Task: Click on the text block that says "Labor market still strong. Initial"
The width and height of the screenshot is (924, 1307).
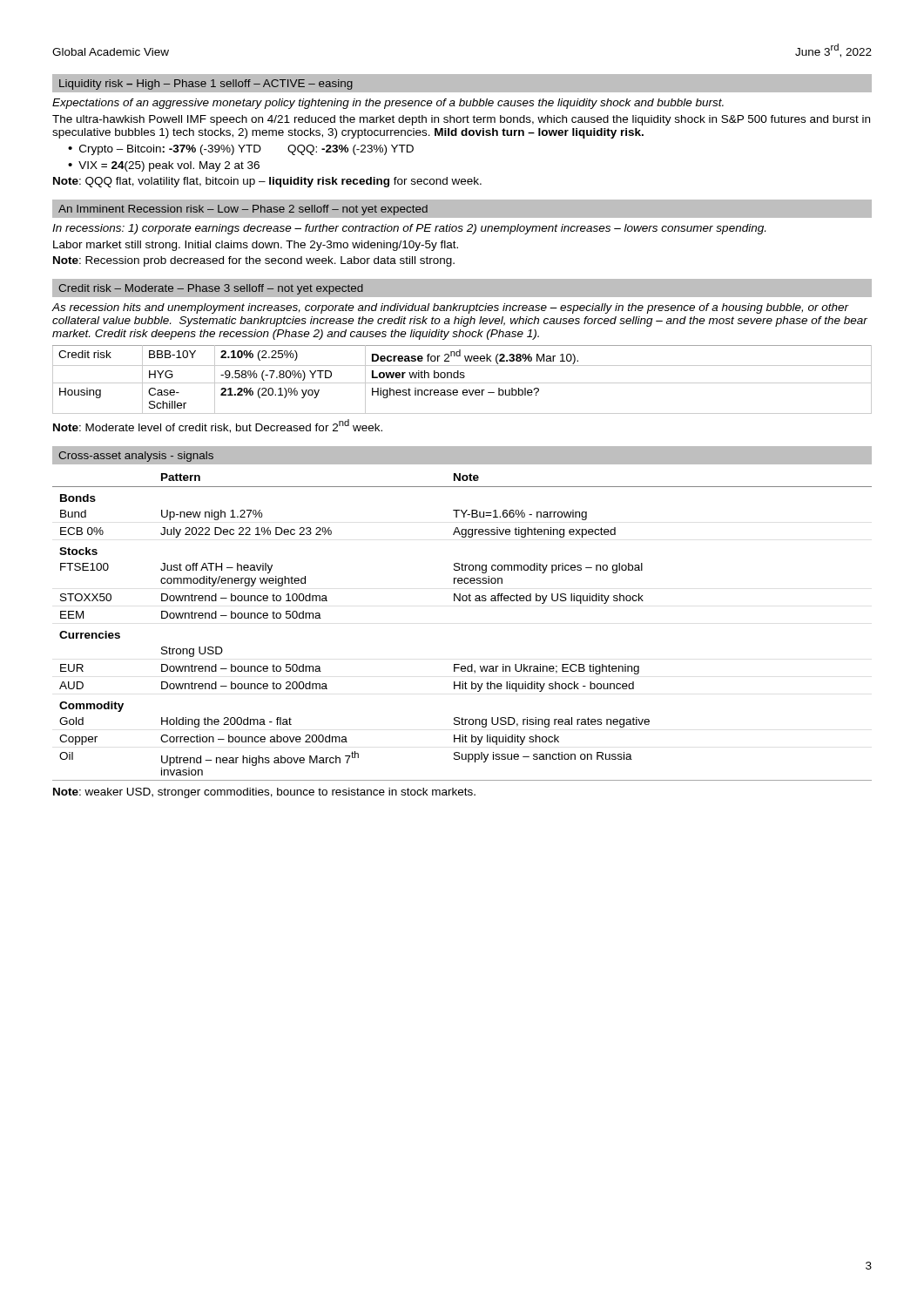Action: click(x=256, y=244)
